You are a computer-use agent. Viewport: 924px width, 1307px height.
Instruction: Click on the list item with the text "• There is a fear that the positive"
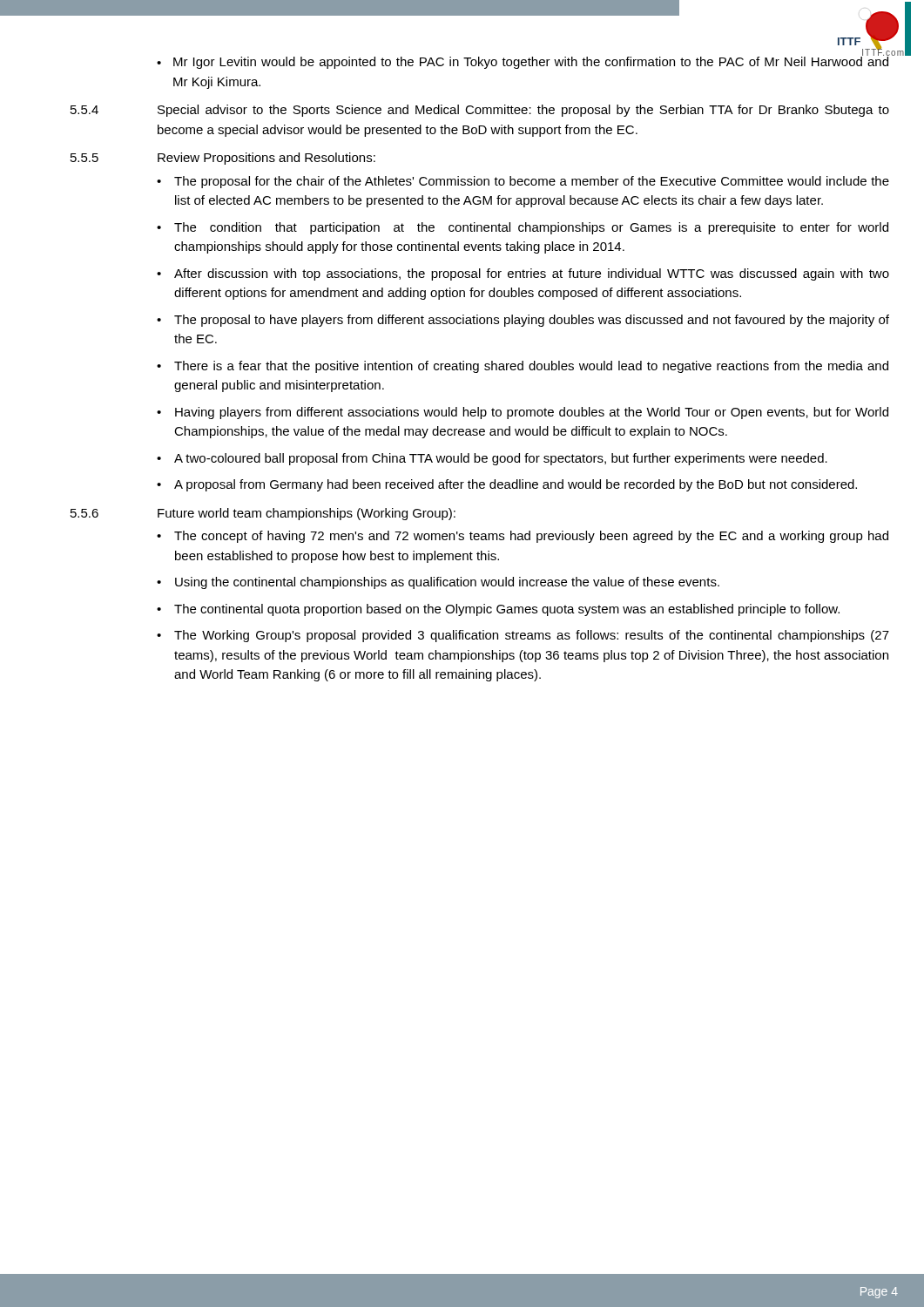click(523, 376)
